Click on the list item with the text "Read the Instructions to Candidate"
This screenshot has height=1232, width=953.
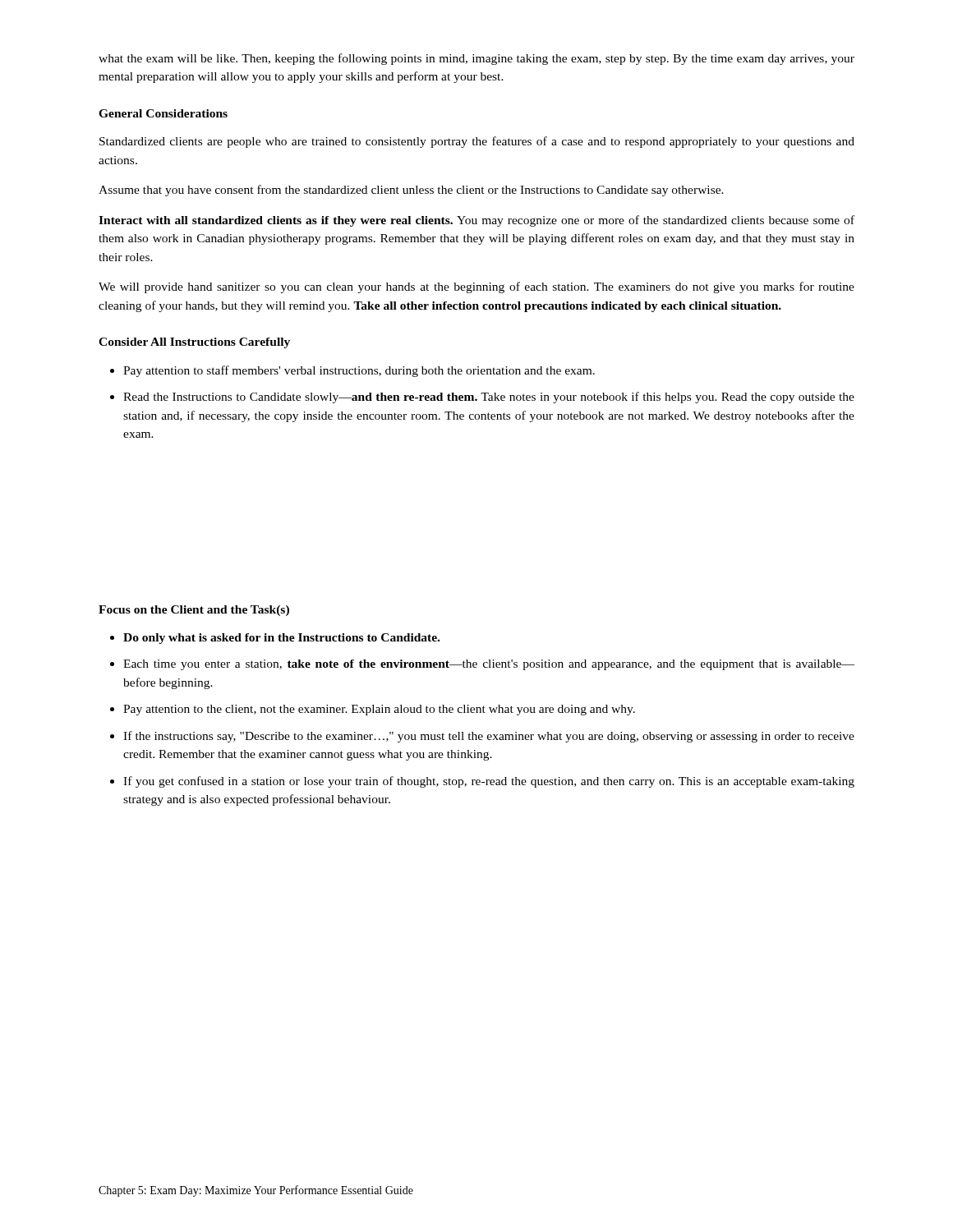[489, 415]
